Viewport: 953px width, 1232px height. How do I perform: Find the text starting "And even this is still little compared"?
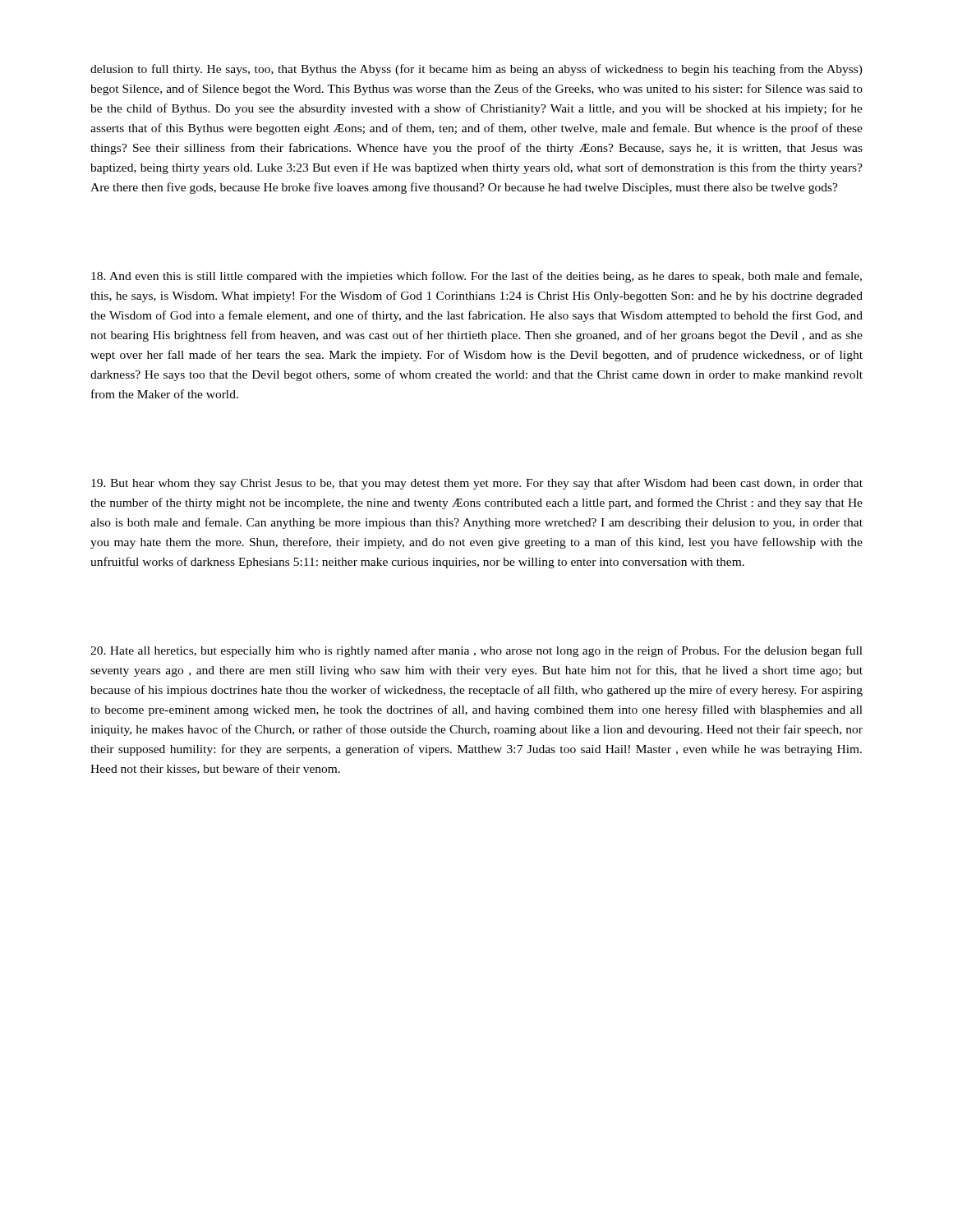pyautogui.click(x=476, y=335)
